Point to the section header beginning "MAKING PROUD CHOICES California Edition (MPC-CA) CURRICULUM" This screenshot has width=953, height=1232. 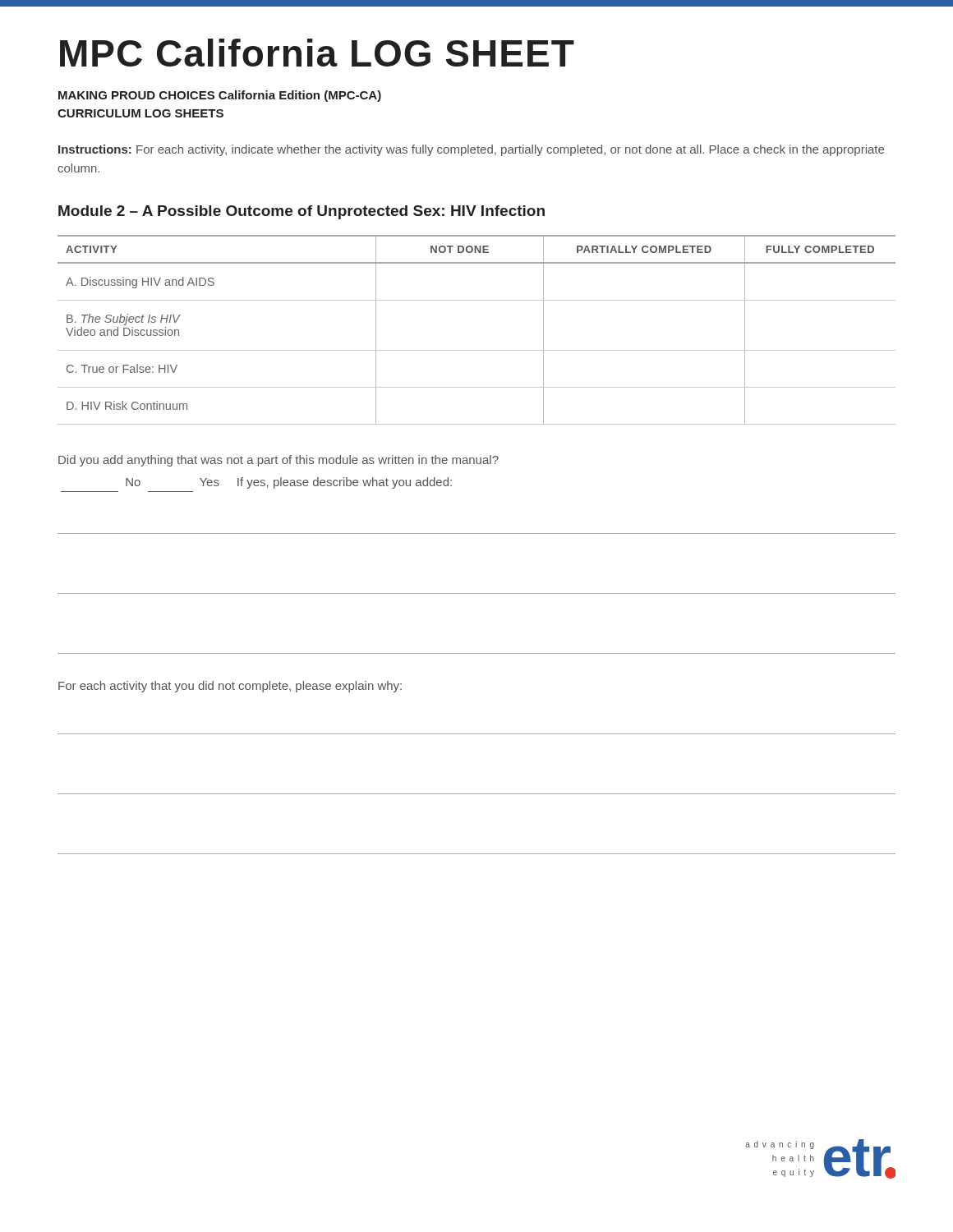tap(220, 96)
